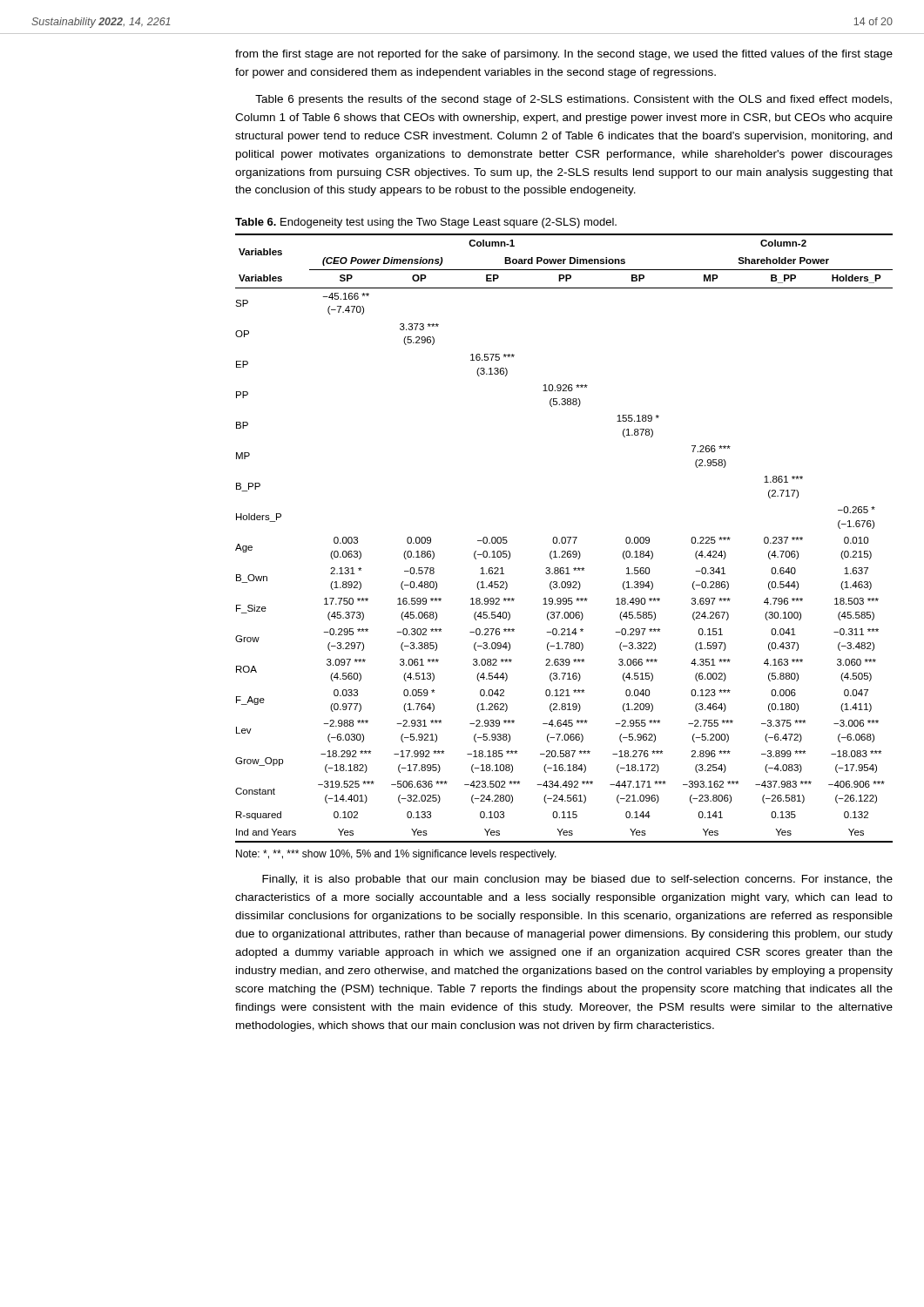Point to the block beginning "Table 6 presents"
Image resolution: width=924 pixels, height=1307 pixels.
coord(564,144)
